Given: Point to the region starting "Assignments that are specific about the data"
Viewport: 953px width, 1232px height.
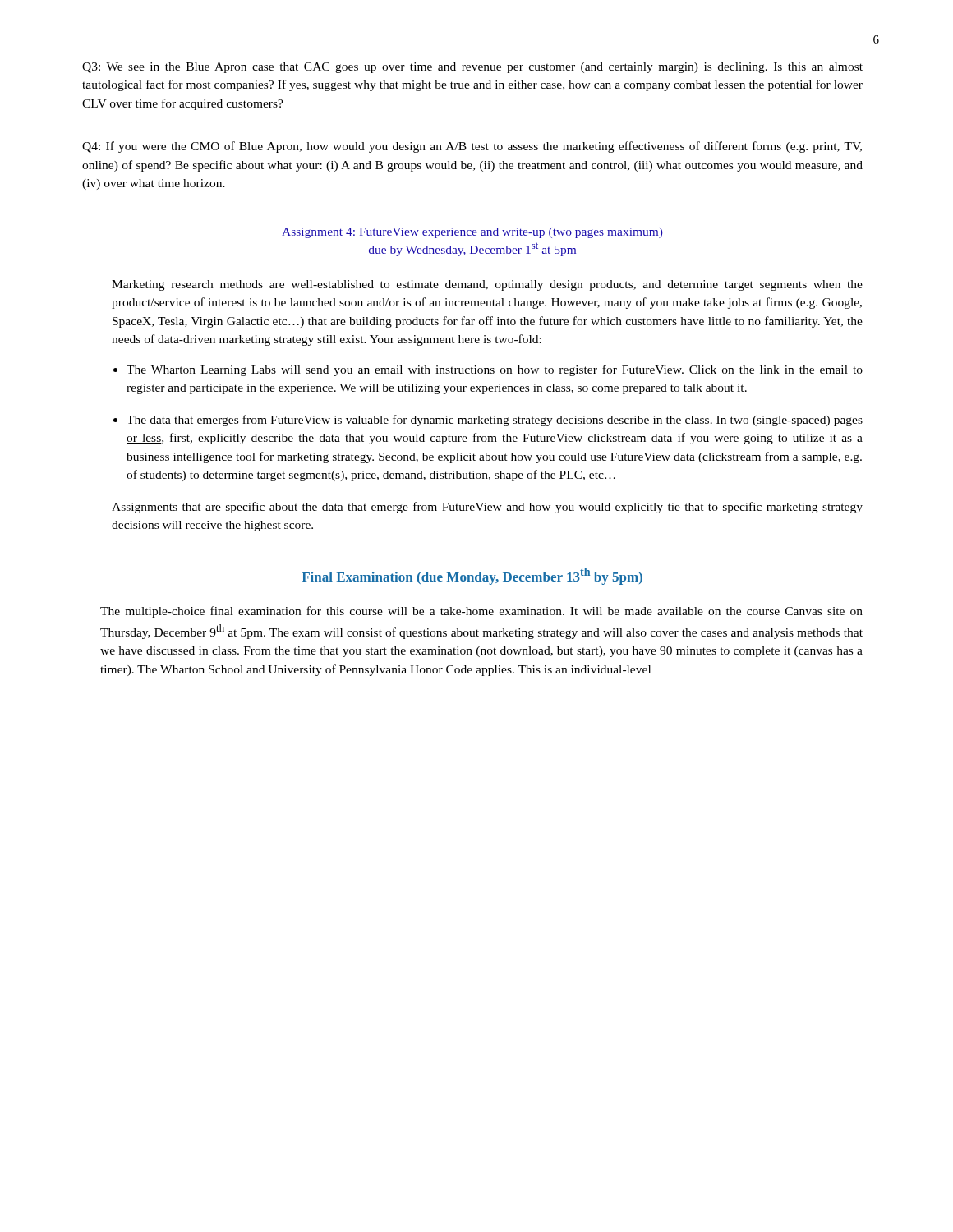Looking at the screenshot, I should point(487,515).
